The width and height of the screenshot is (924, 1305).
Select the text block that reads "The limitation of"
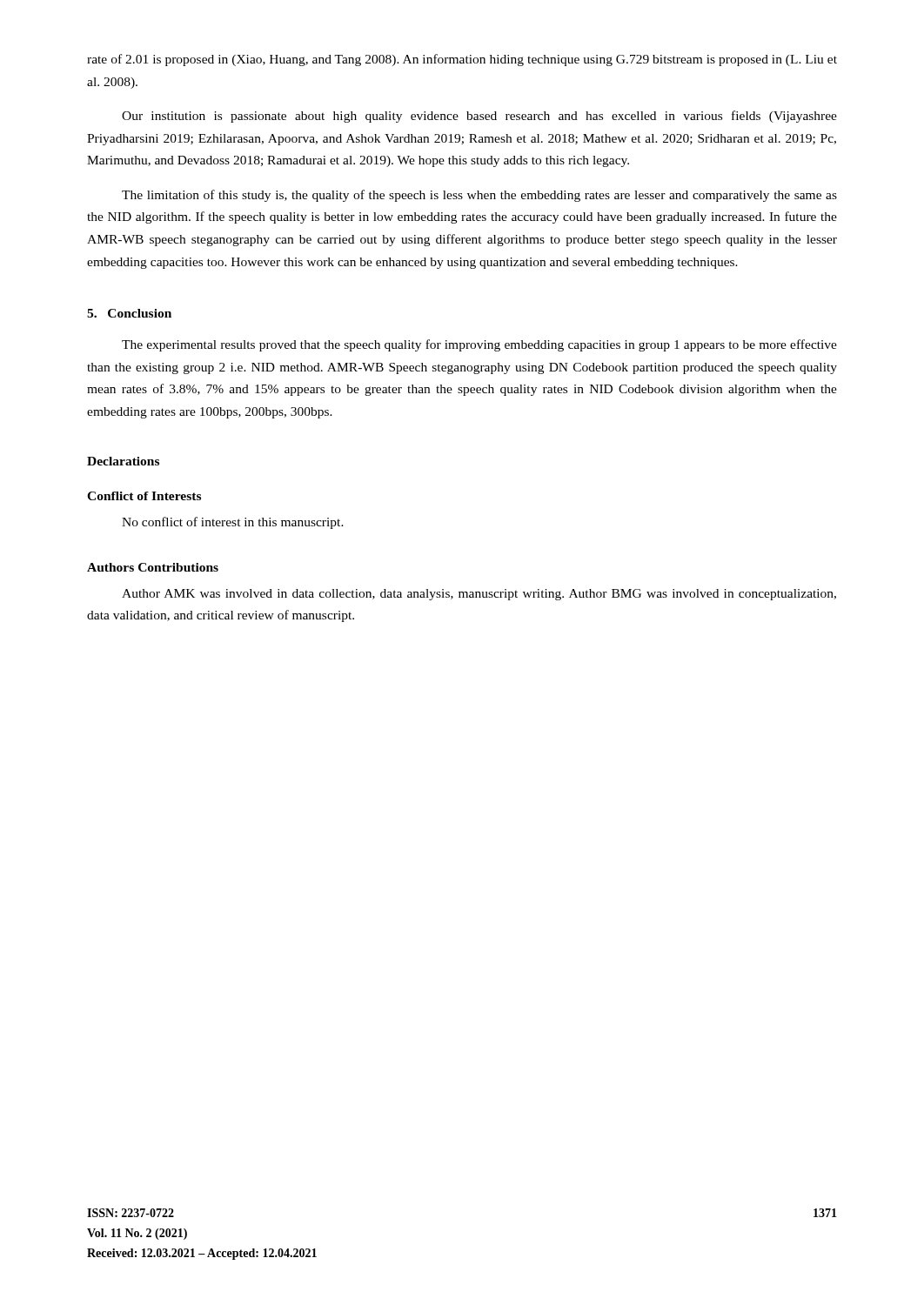click(462, 228)
